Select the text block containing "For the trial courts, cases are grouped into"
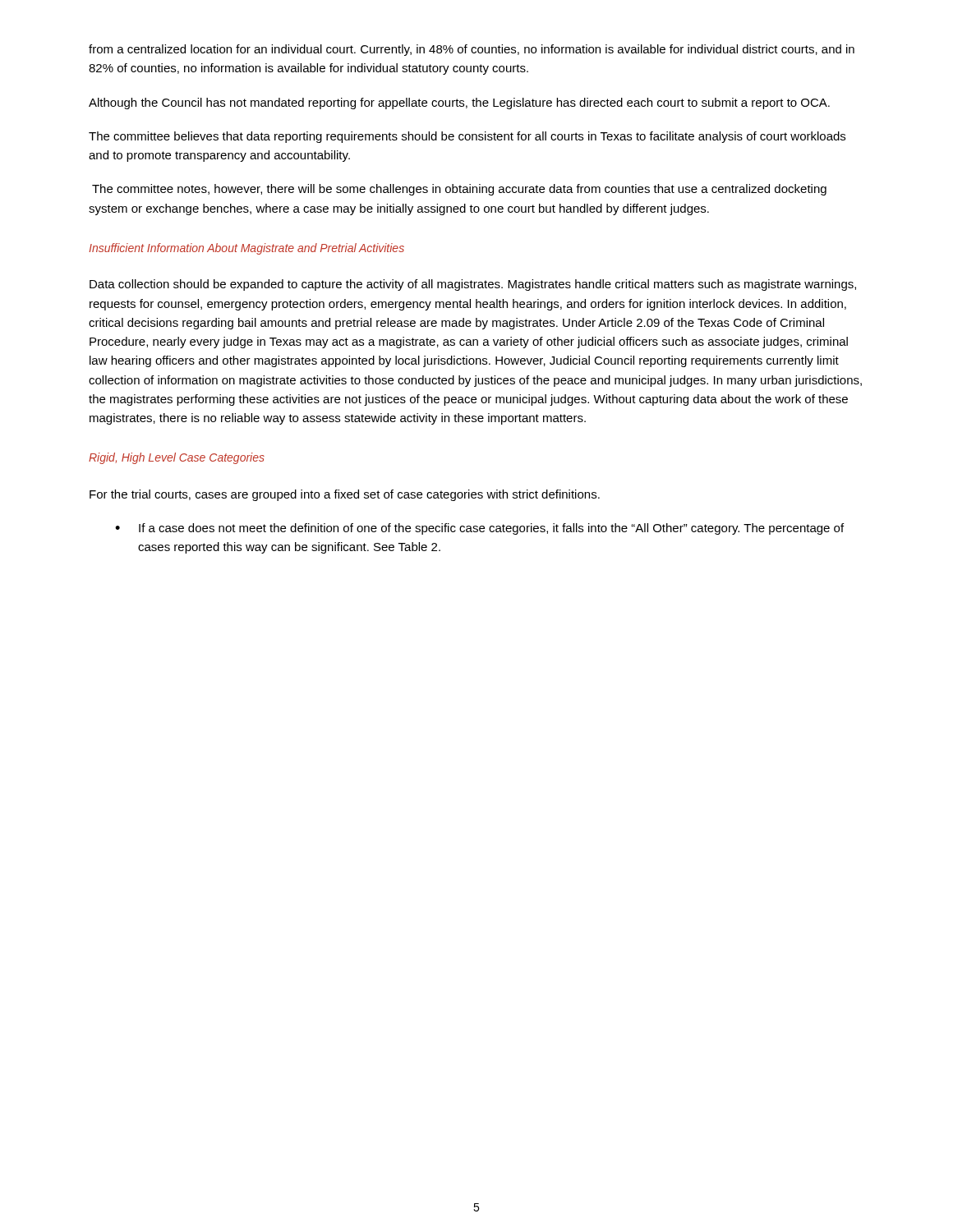This screenshot has height=1232, width=953. coord(345,494)
